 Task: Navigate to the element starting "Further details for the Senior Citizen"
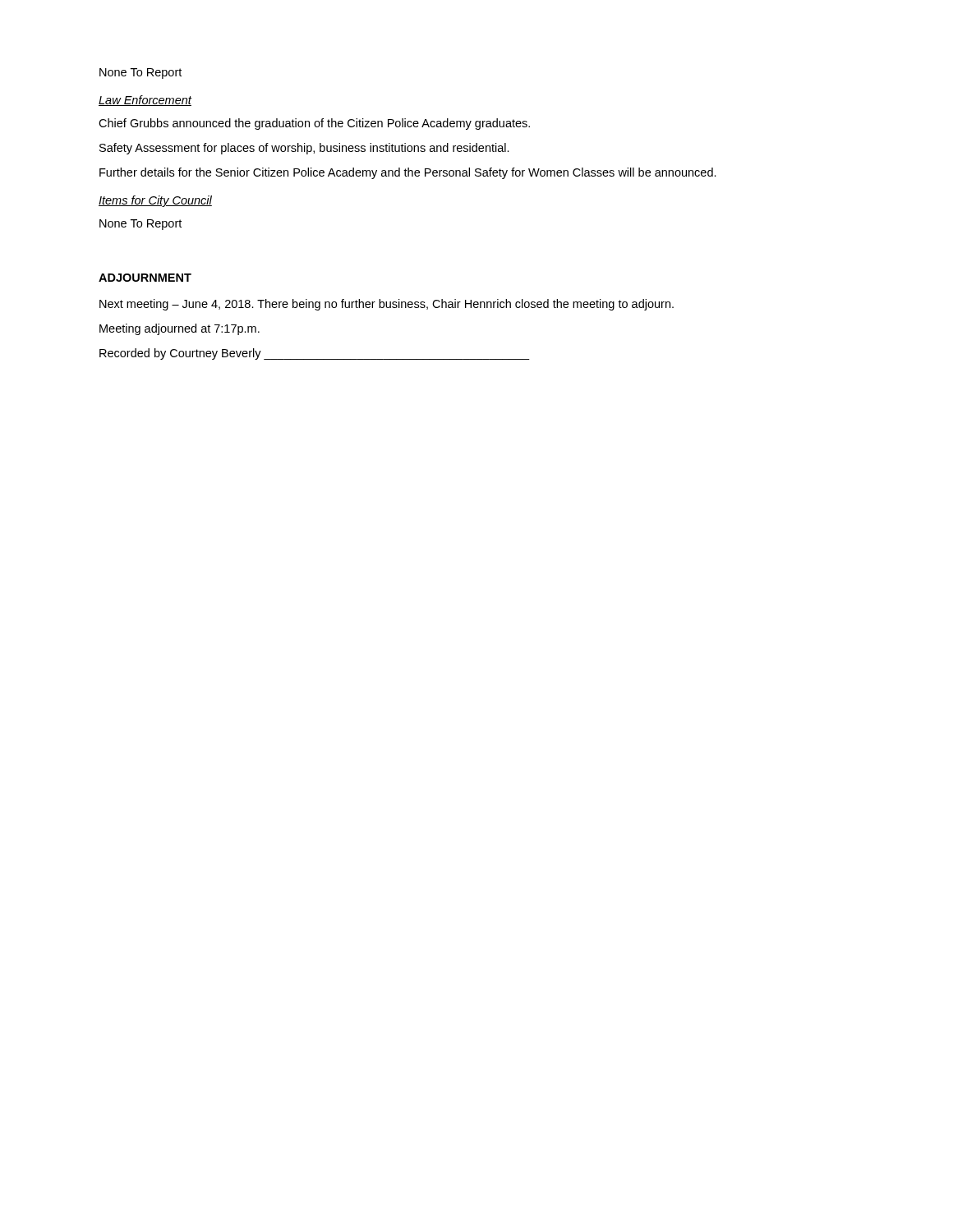tap(408, 172)
